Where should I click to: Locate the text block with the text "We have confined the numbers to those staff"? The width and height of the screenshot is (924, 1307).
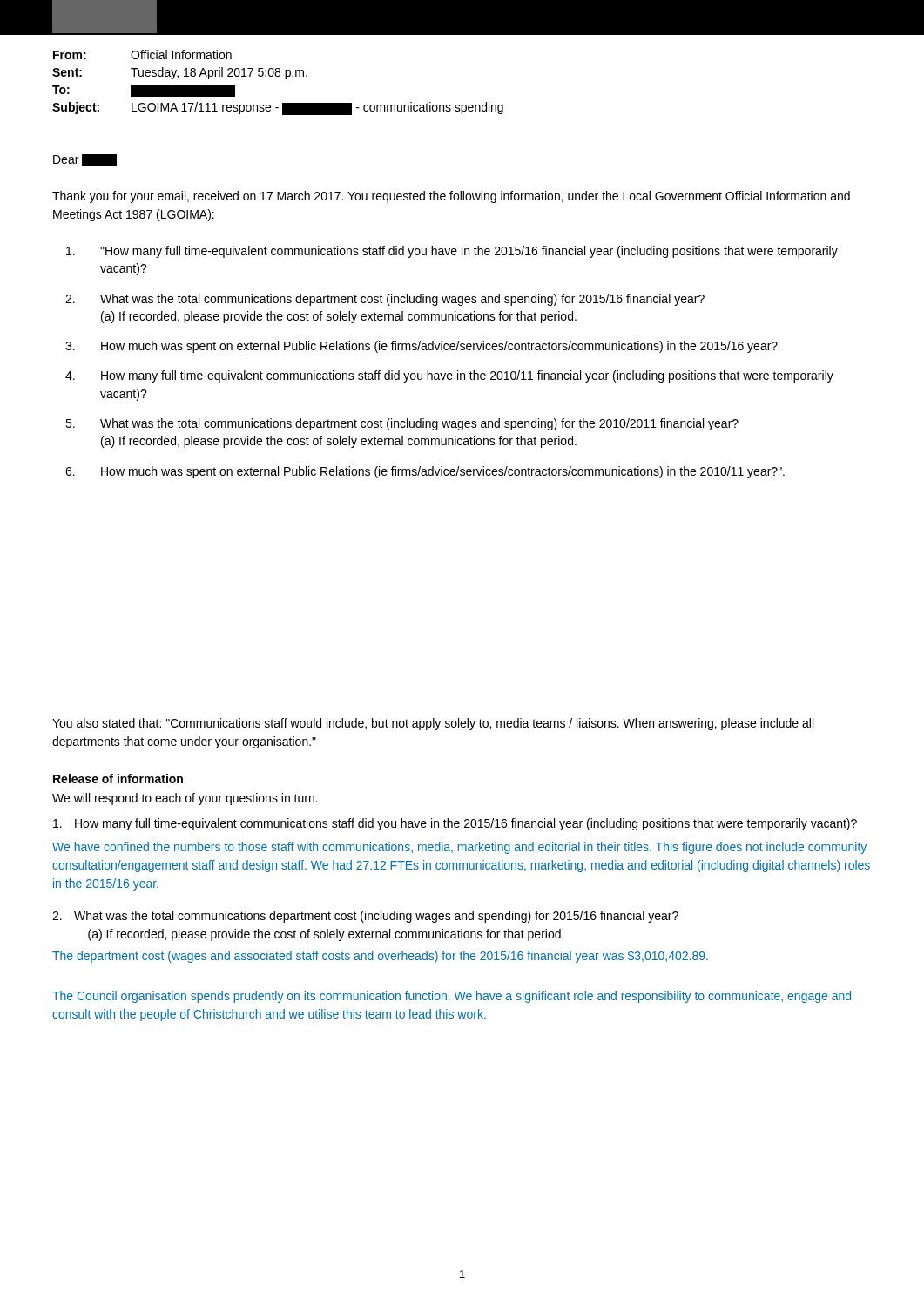[x=461, y=865]
